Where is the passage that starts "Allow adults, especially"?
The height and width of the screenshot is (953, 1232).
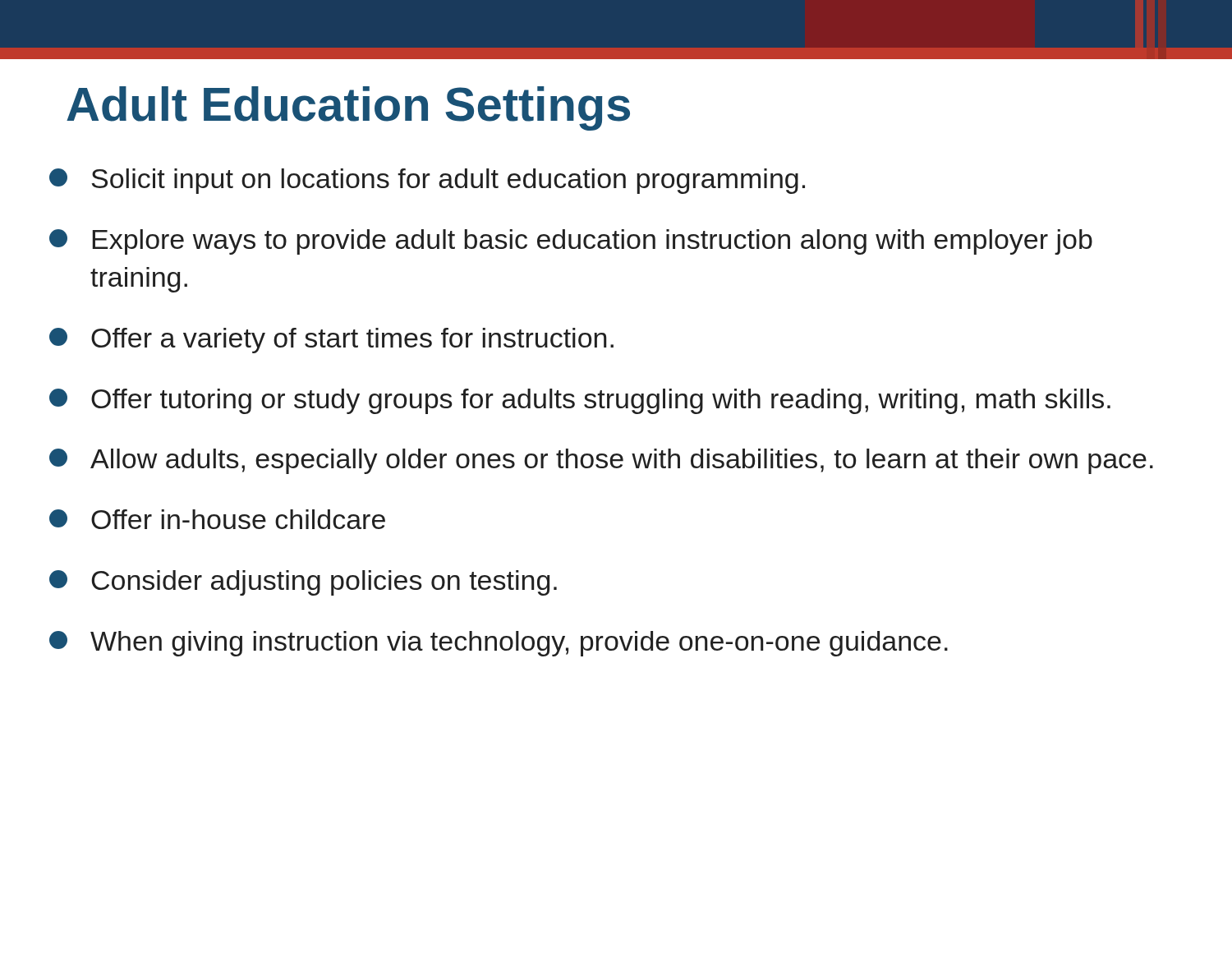coord(616,460)
